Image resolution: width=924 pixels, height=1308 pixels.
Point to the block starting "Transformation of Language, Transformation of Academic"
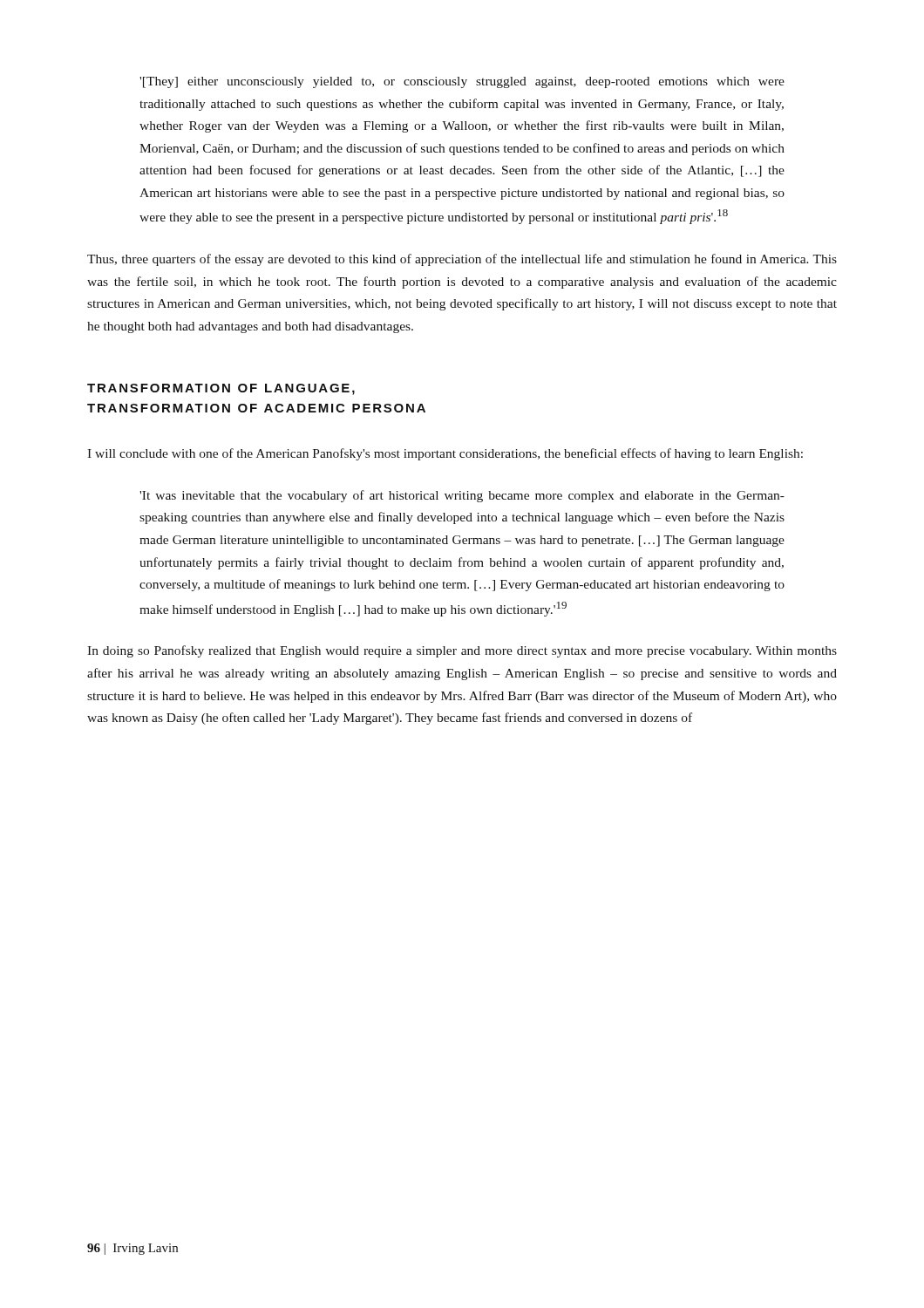pyautogui.click(x=257, y=398)
